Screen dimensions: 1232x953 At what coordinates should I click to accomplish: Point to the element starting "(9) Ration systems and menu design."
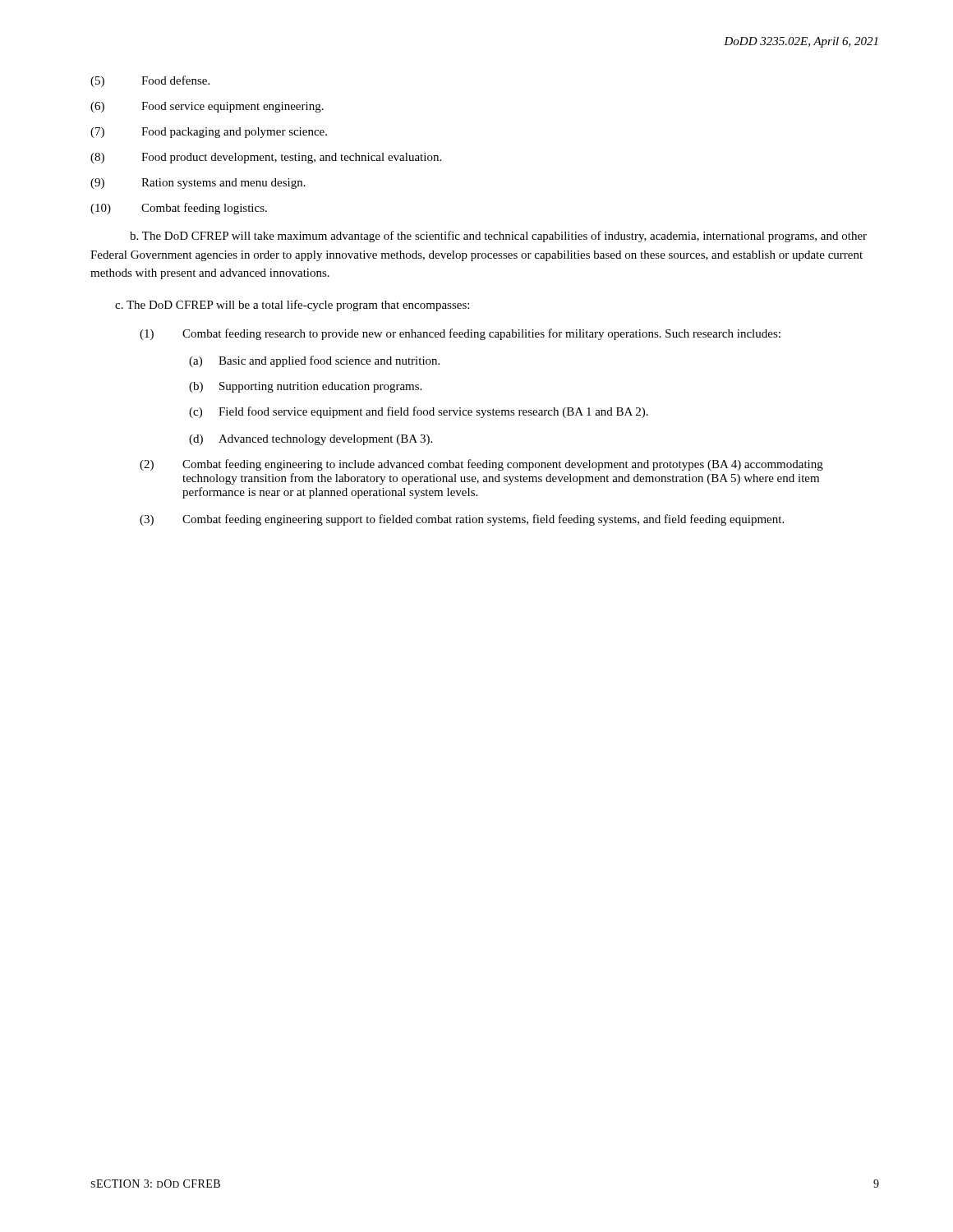click(198, 183)
